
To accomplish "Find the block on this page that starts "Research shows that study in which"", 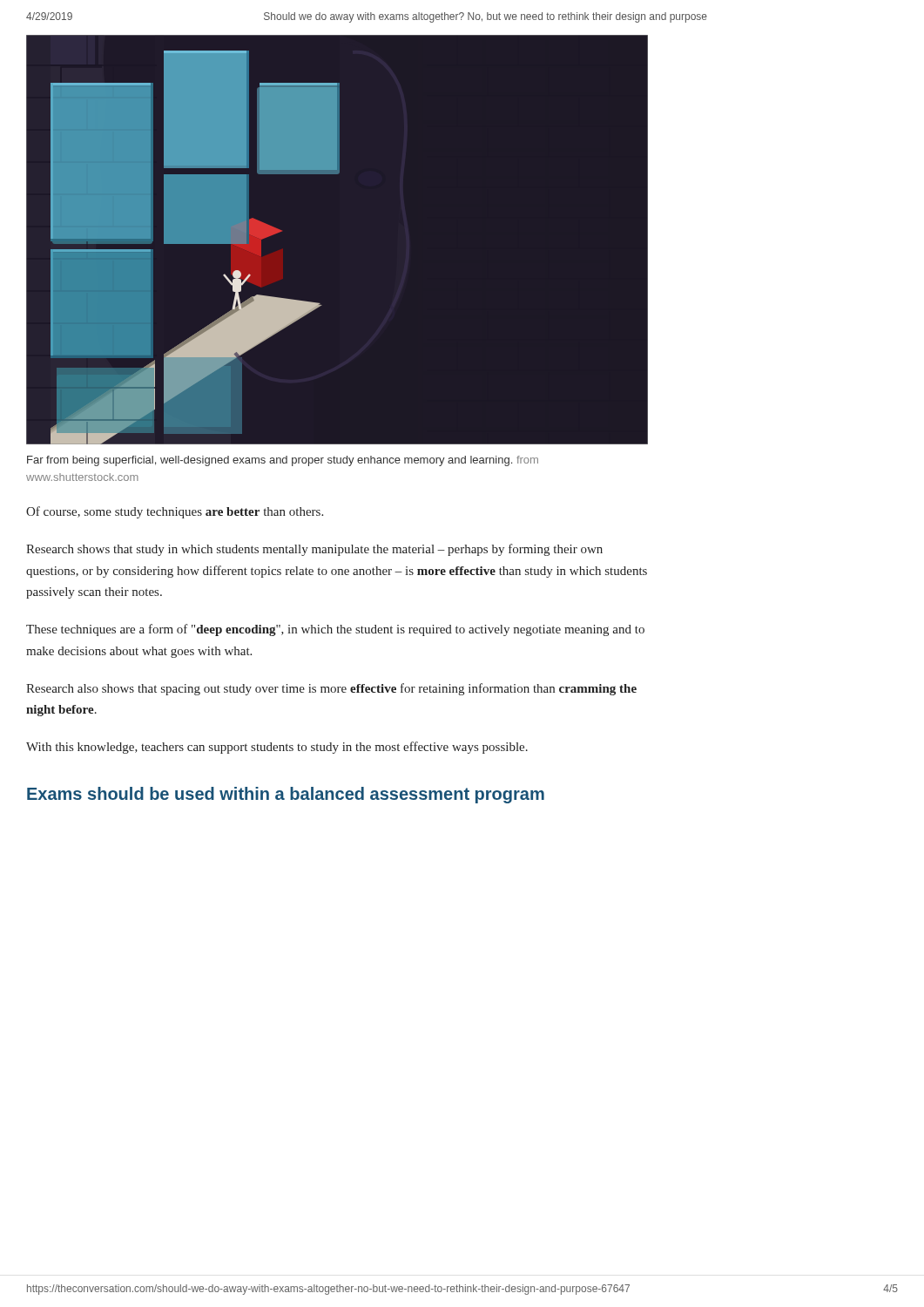I will click(337, 570).
